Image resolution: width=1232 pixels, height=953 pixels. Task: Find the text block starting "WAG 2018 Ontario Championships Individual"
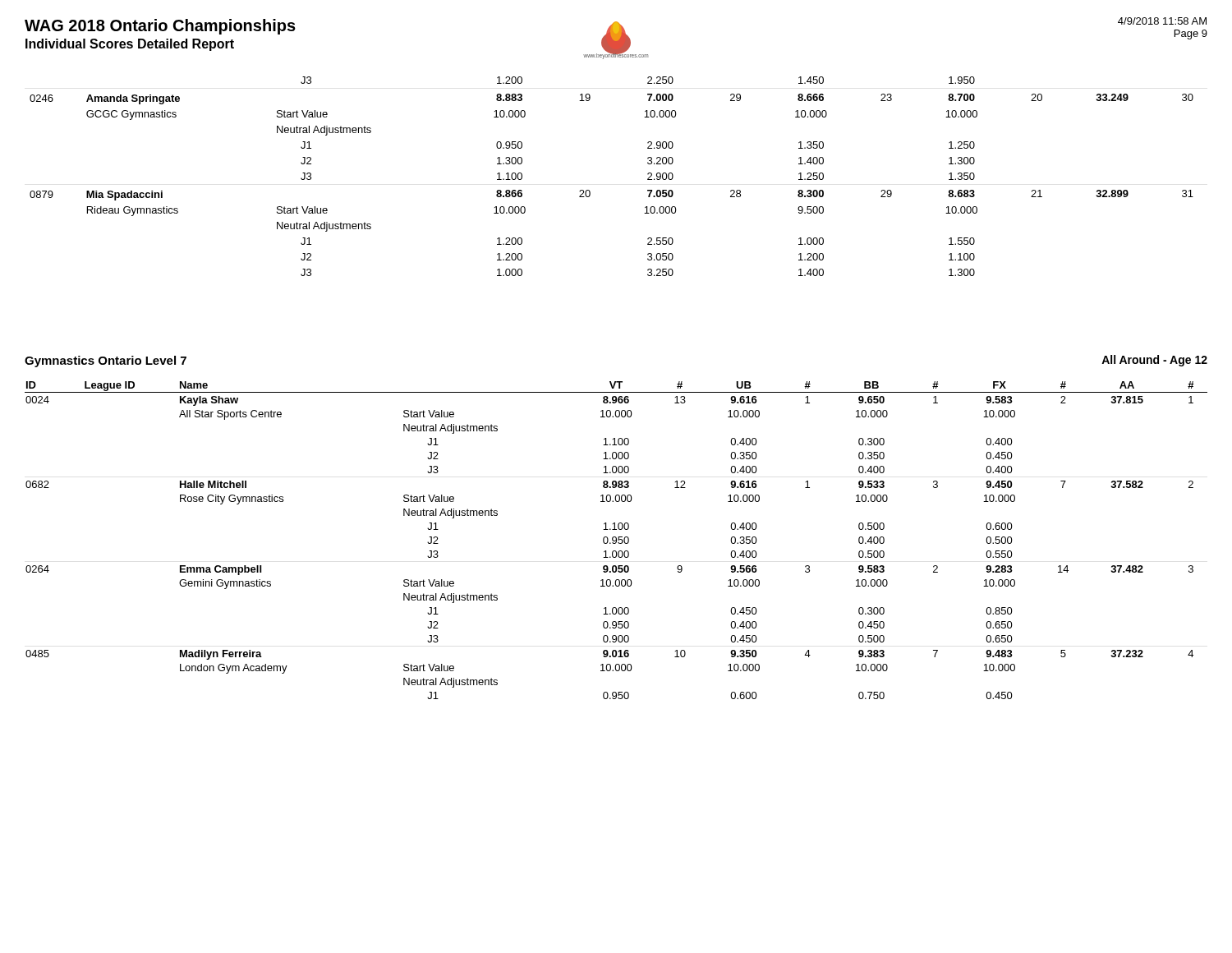pyautogui.click(x=160, y=33)
